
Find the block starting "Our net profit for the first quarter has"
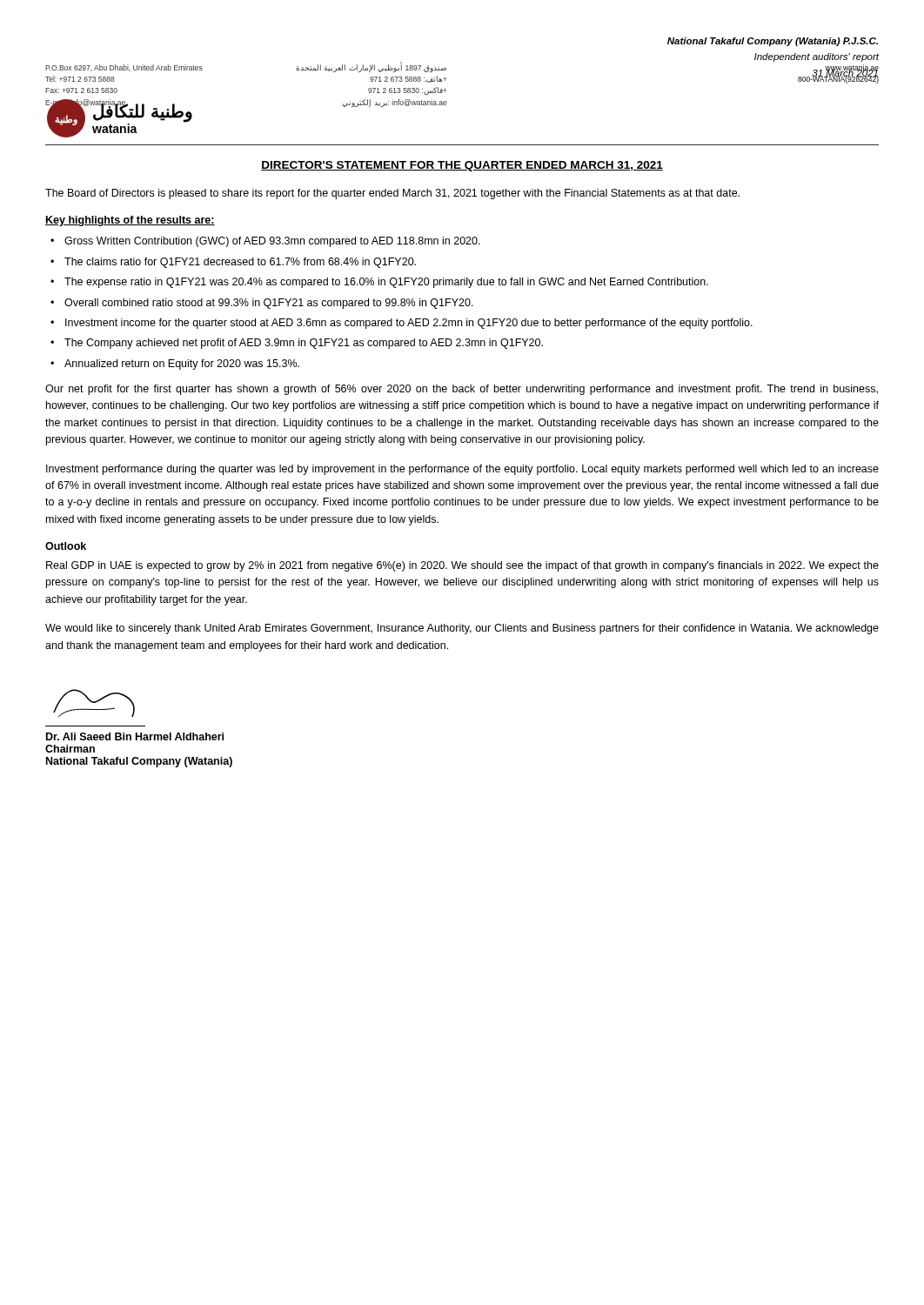(462, 414)
